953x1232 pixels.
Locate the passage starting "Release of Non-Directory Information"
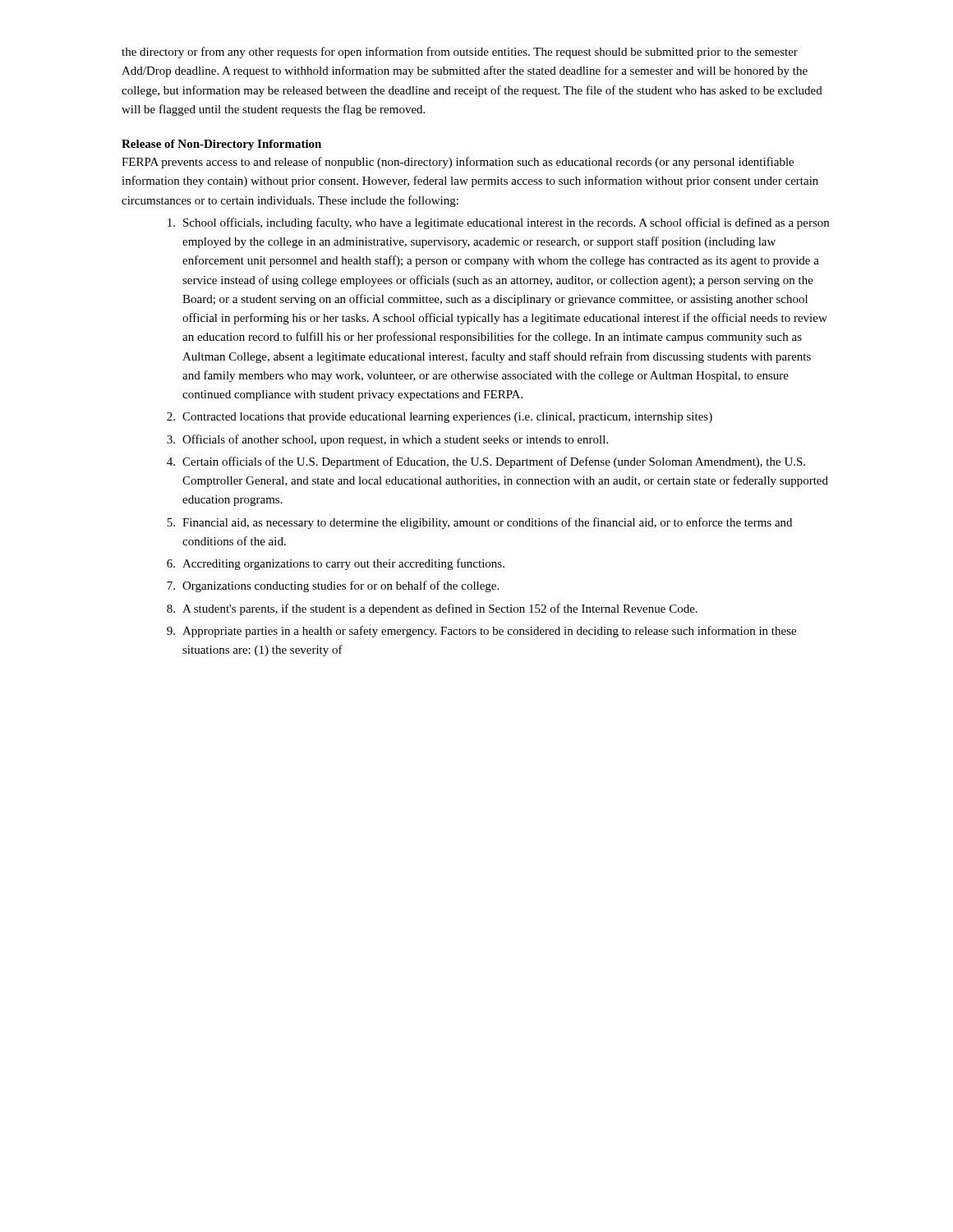tap(222, 144)
